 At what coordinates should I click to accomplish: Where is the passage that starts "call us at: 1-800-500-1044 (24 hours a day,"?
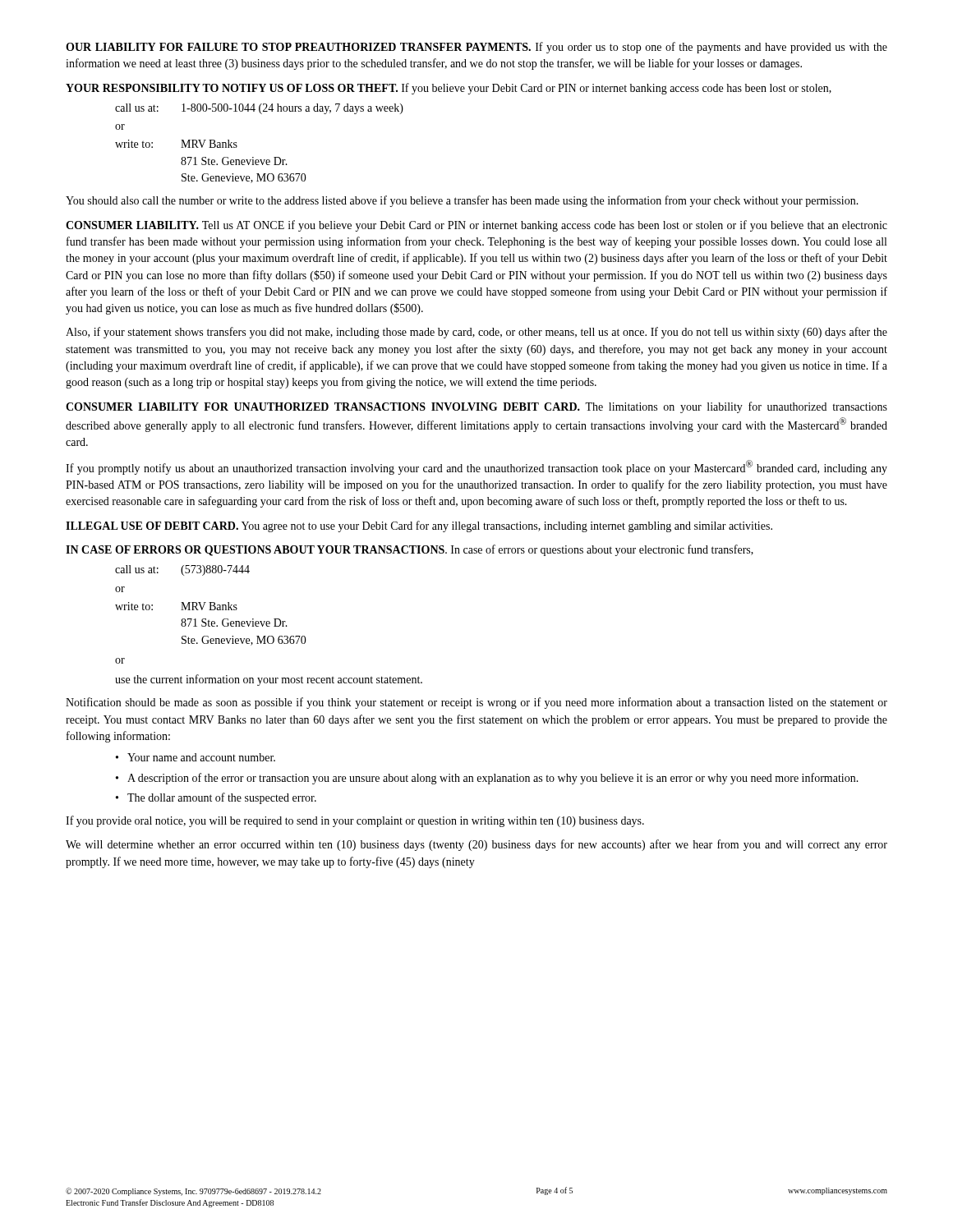pos(259,109)
